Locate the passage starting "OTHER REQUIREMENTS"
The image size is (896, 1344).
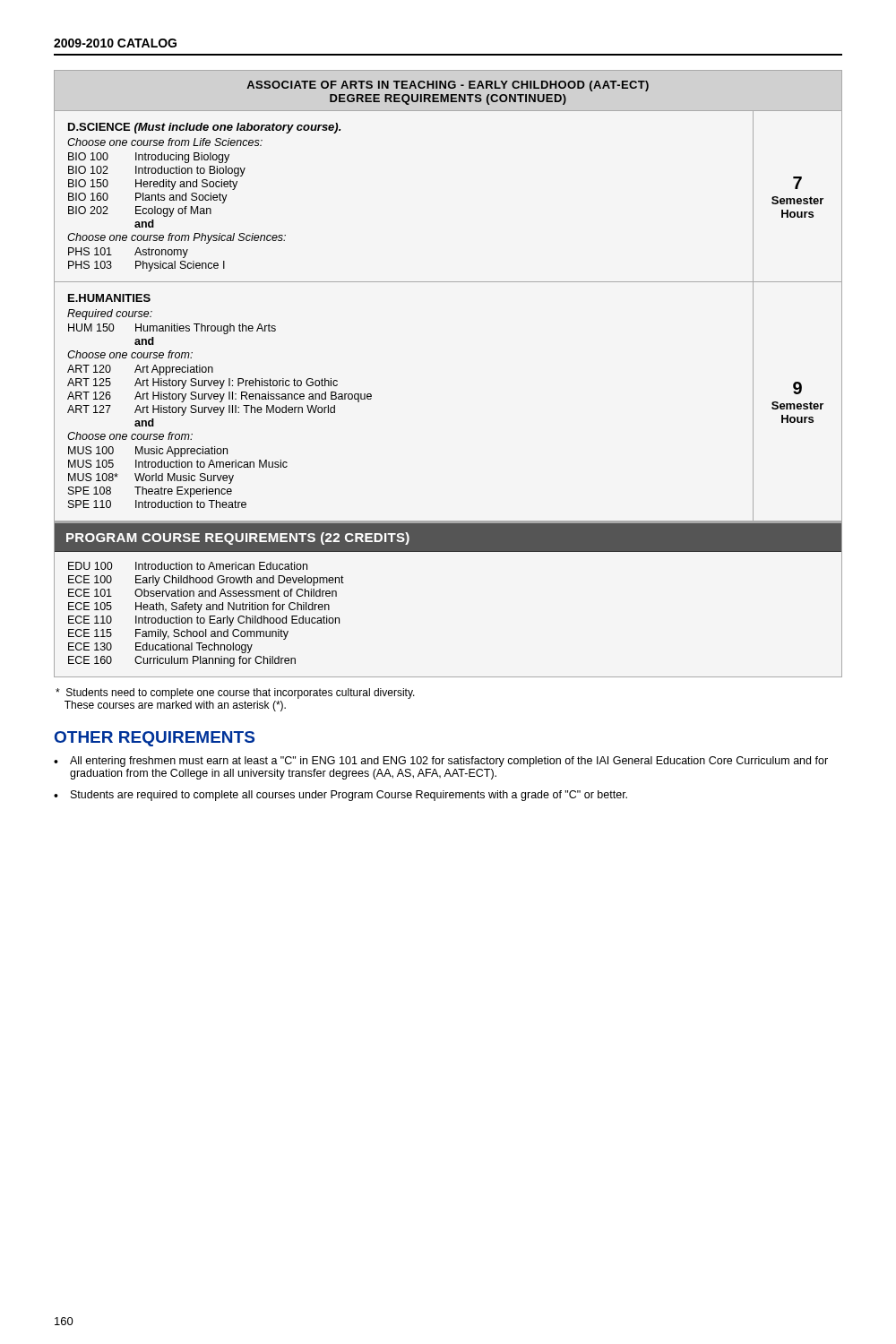(155, 737)
